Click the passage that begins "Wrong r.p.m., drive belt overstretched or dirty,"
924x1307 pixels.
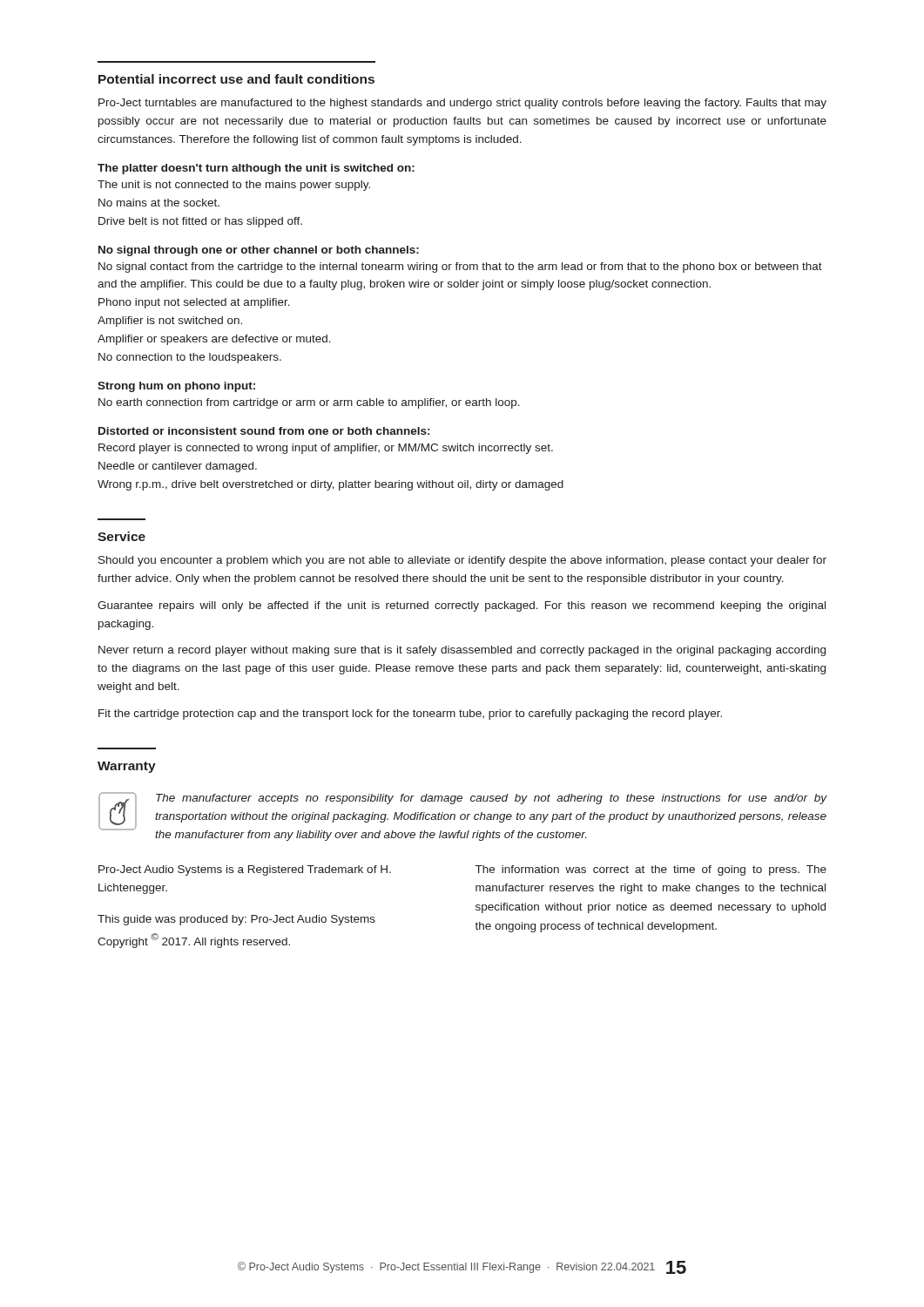pyautogui.click(x=331, y=484)
